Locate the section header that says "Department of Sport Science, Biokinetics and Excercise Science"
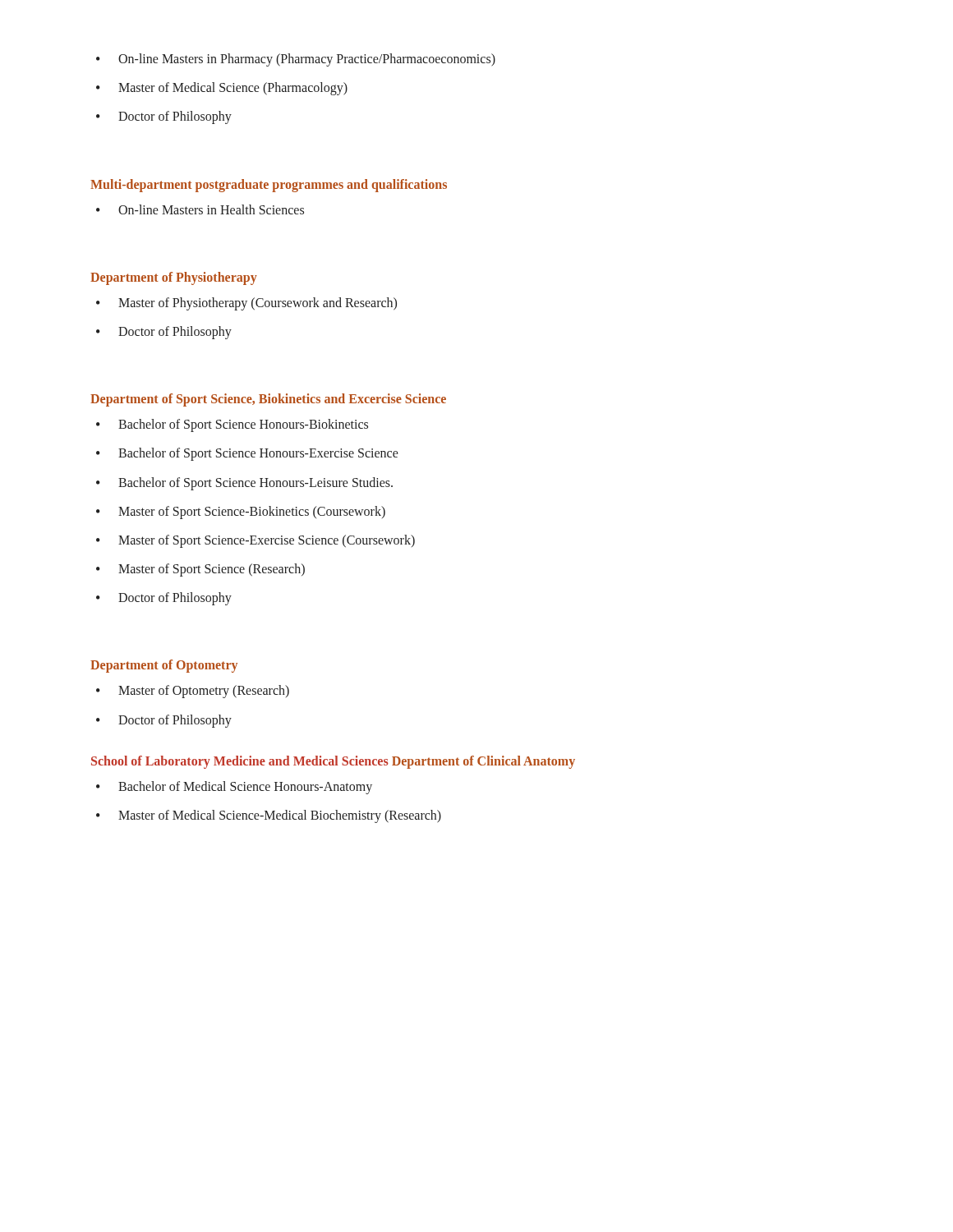 (268, 399)
